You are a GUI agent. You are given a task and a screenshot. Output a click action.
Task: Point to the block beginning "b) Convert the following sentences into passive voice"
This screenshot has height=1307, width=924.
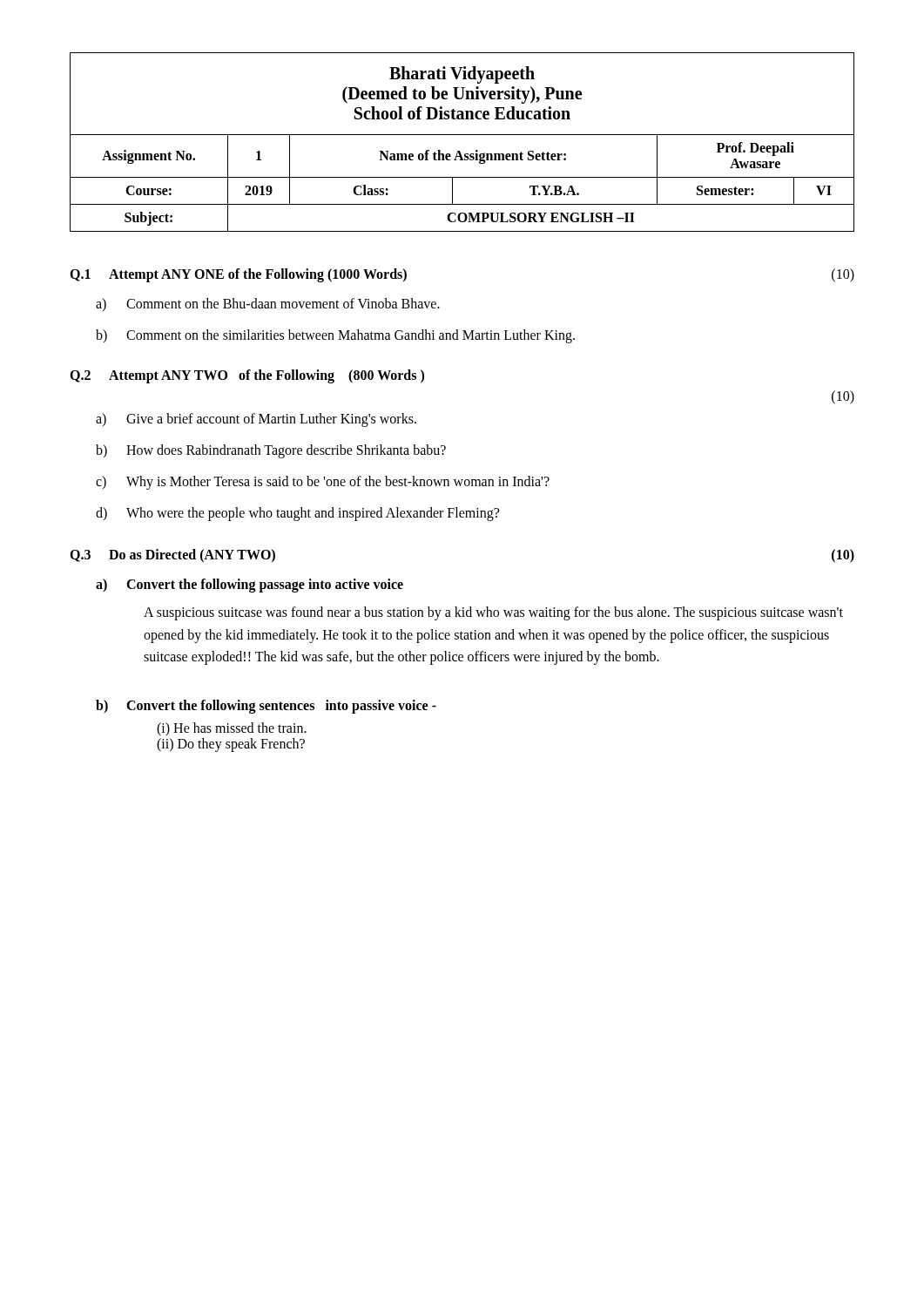point(266,707)
